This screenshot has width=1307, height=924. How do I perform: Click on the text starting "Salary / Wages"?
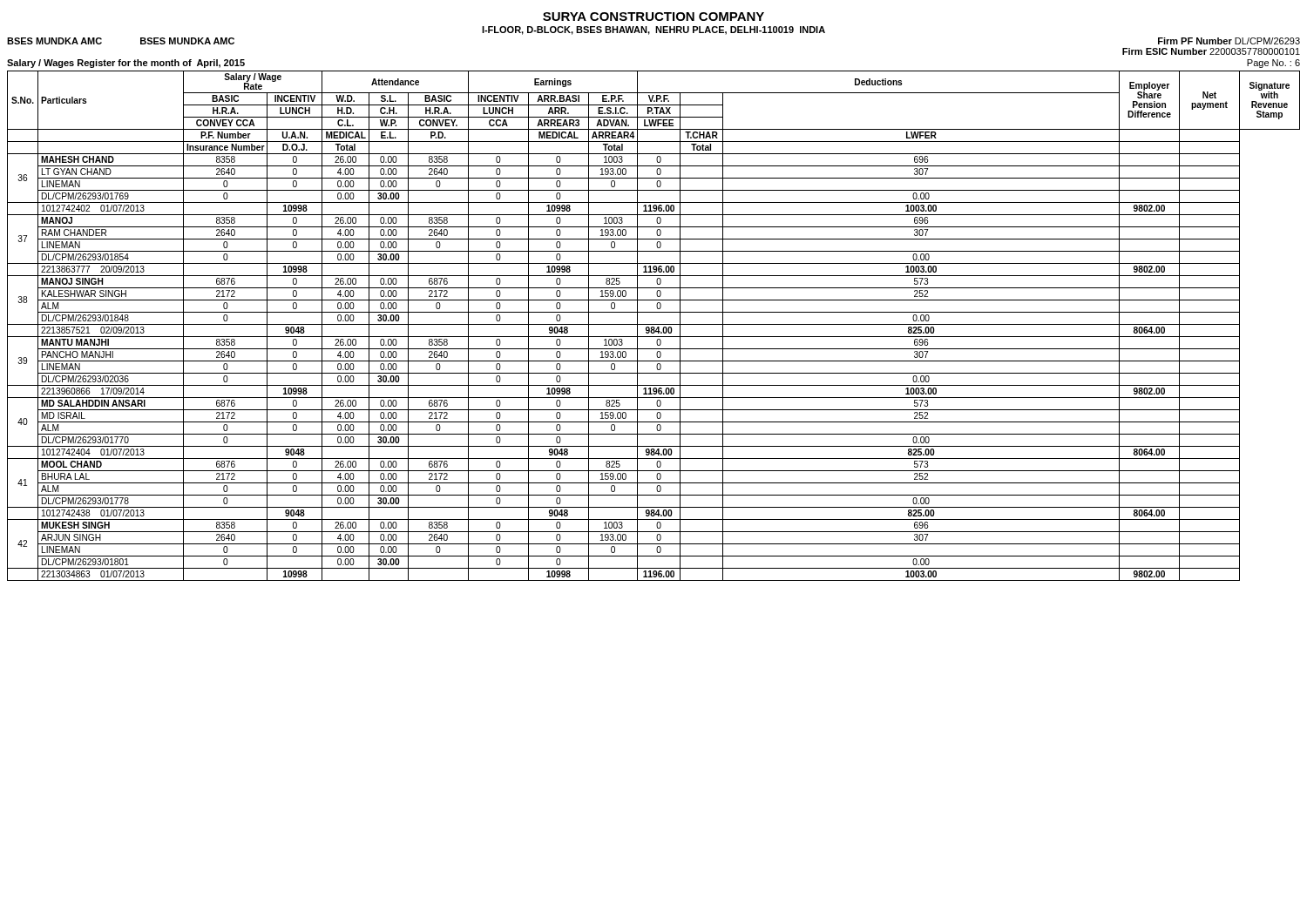[654, 63]
